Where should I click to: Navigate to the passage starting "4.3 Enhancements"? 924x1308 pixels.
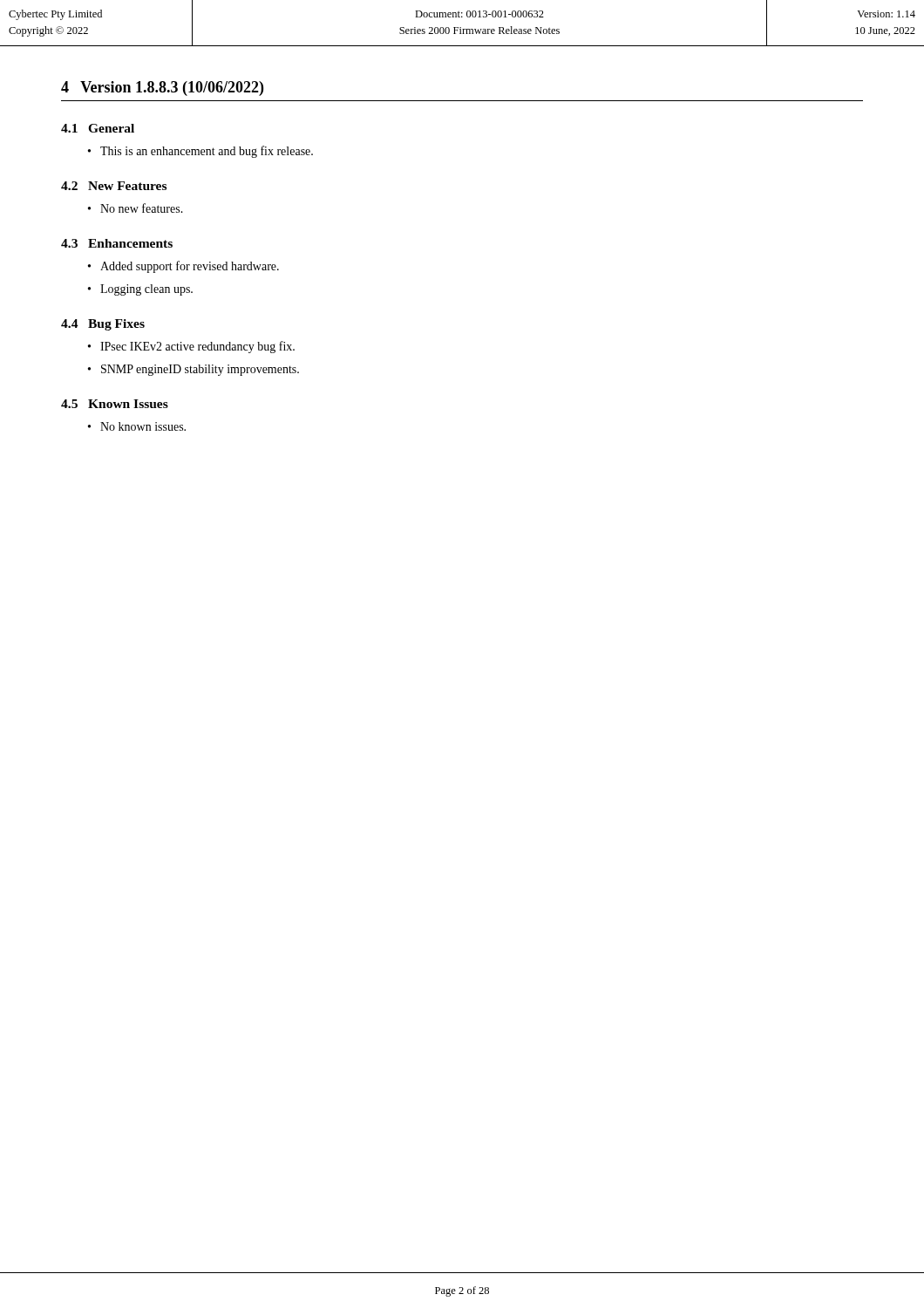tap(117, 243)
